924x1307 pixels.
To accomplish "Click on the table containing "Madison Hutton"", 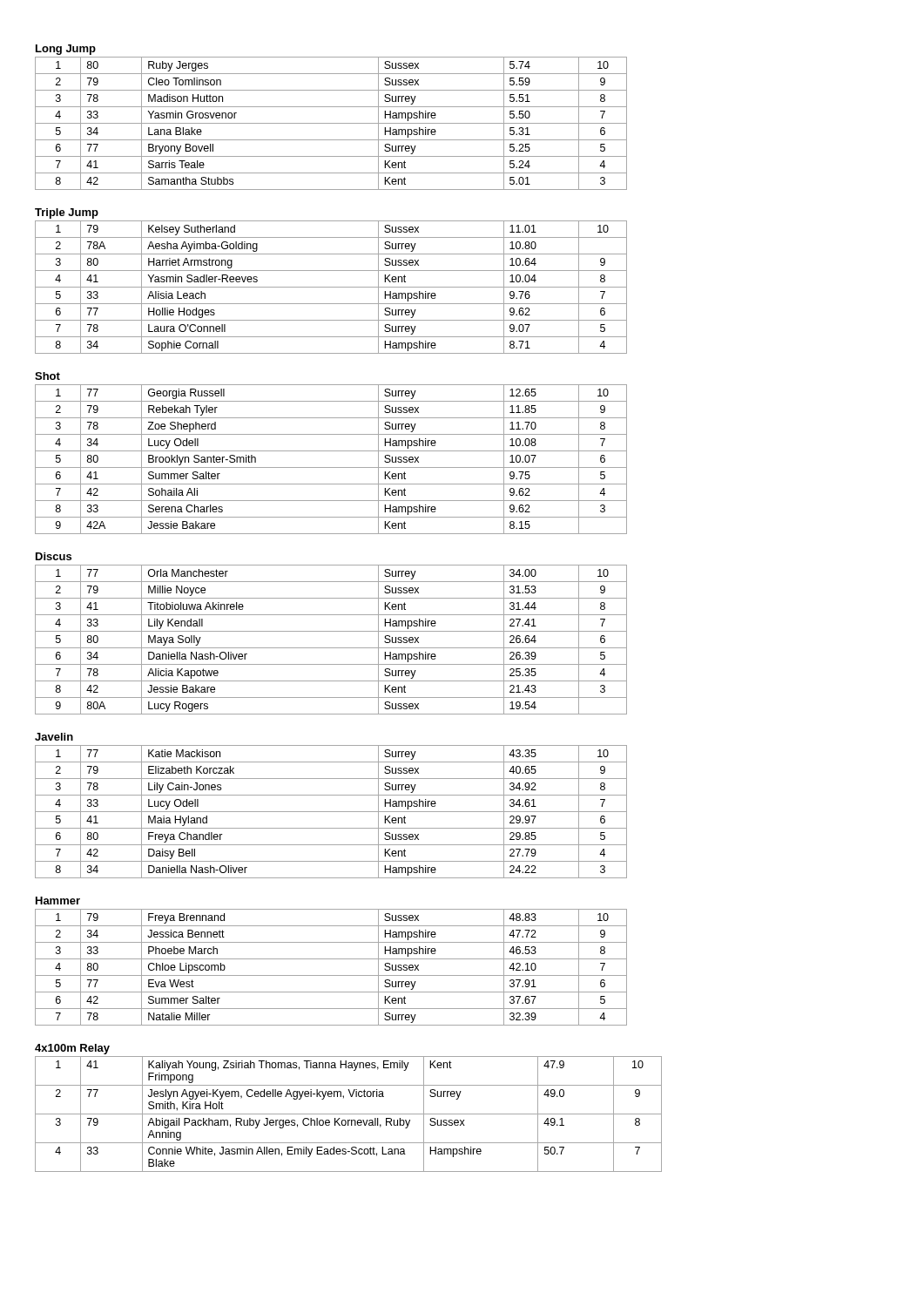I will (462, 123).
